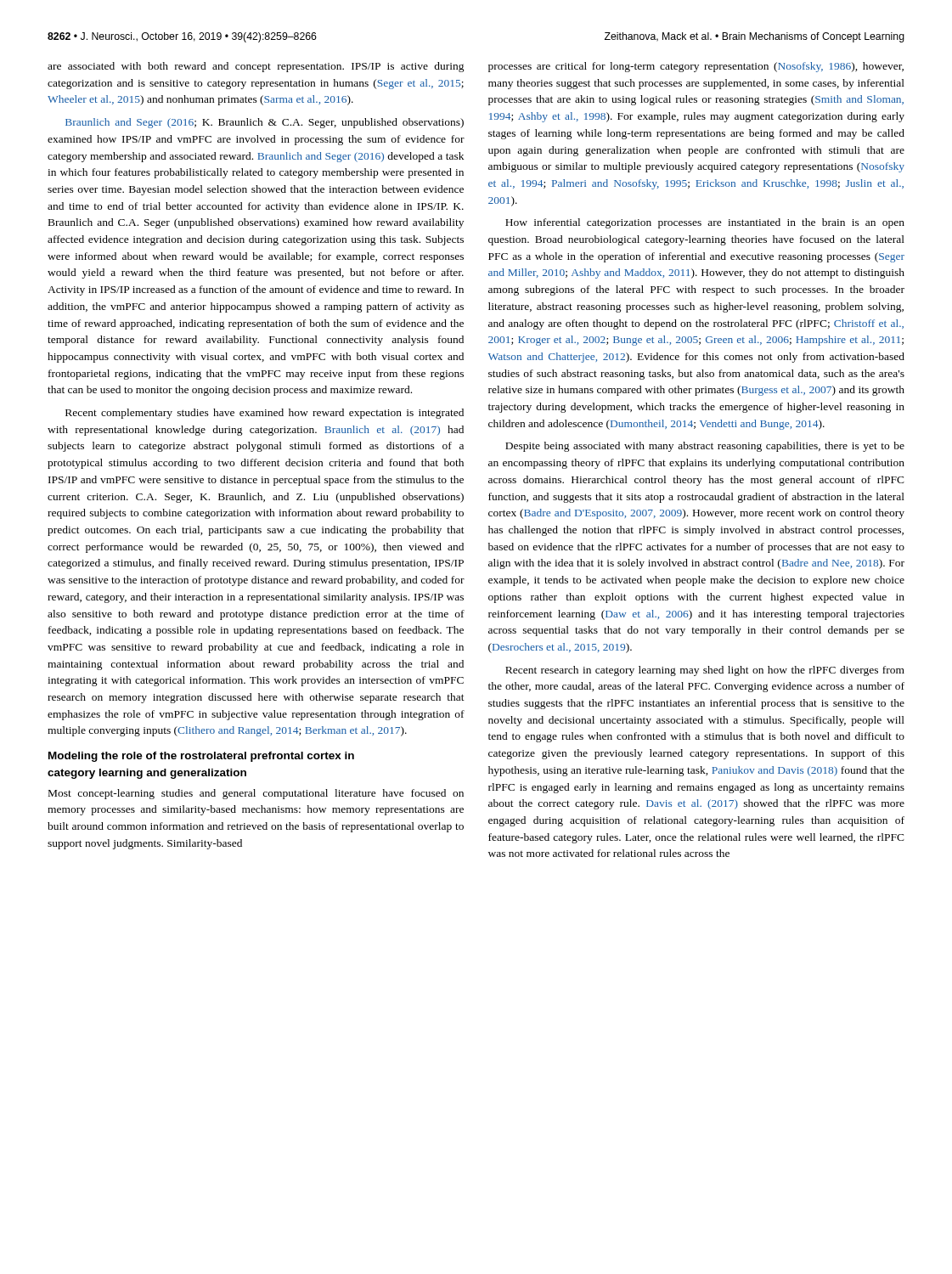Select the text block that says "are associated with both reward and"
Image resolution: width=952 pixels, height=1274 pixels.
[x=256, y=398]
